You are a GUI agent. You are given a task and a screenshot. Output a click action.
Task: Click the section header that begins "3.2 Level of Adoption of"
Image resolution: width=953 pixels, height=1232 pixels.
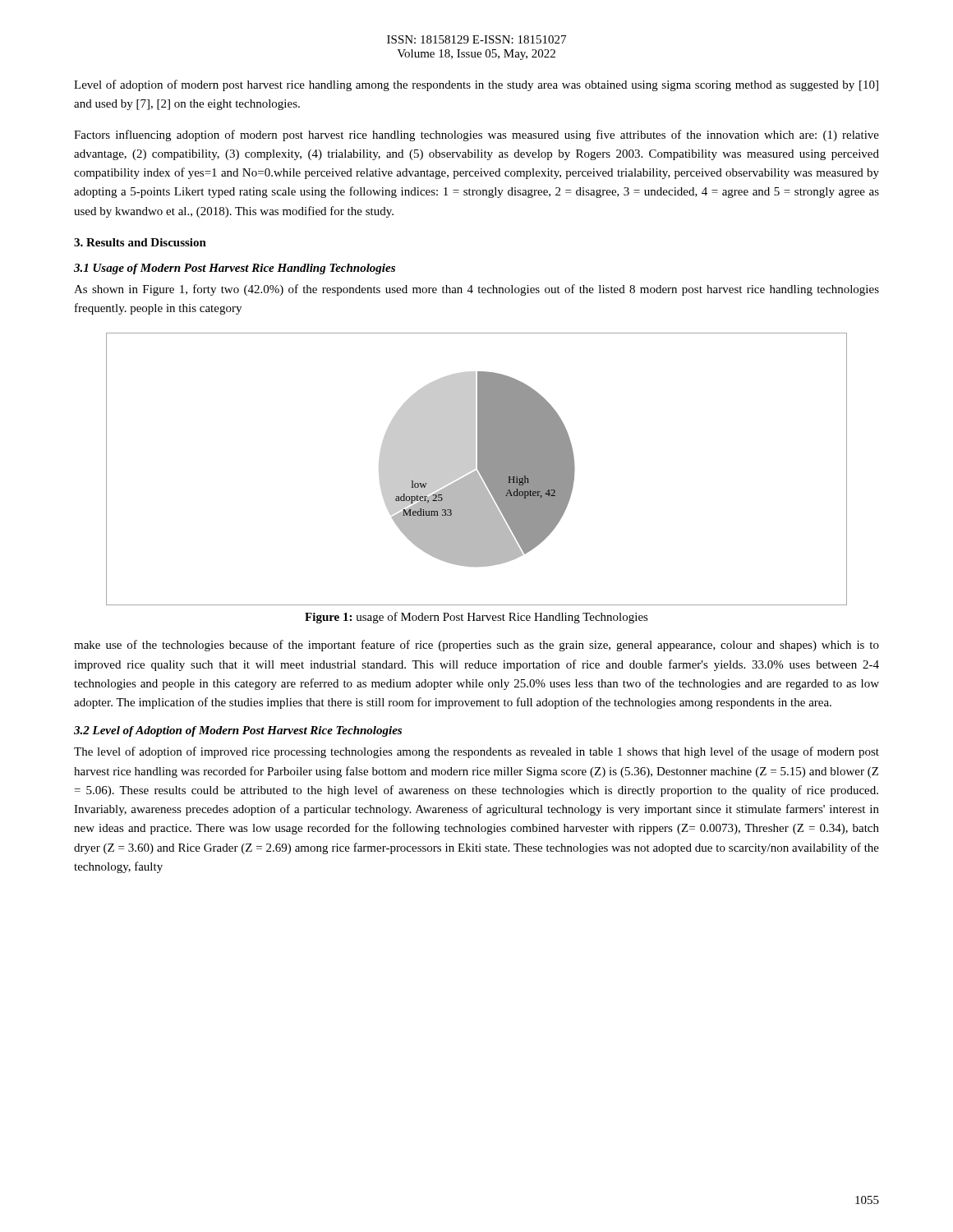[238, 730]
